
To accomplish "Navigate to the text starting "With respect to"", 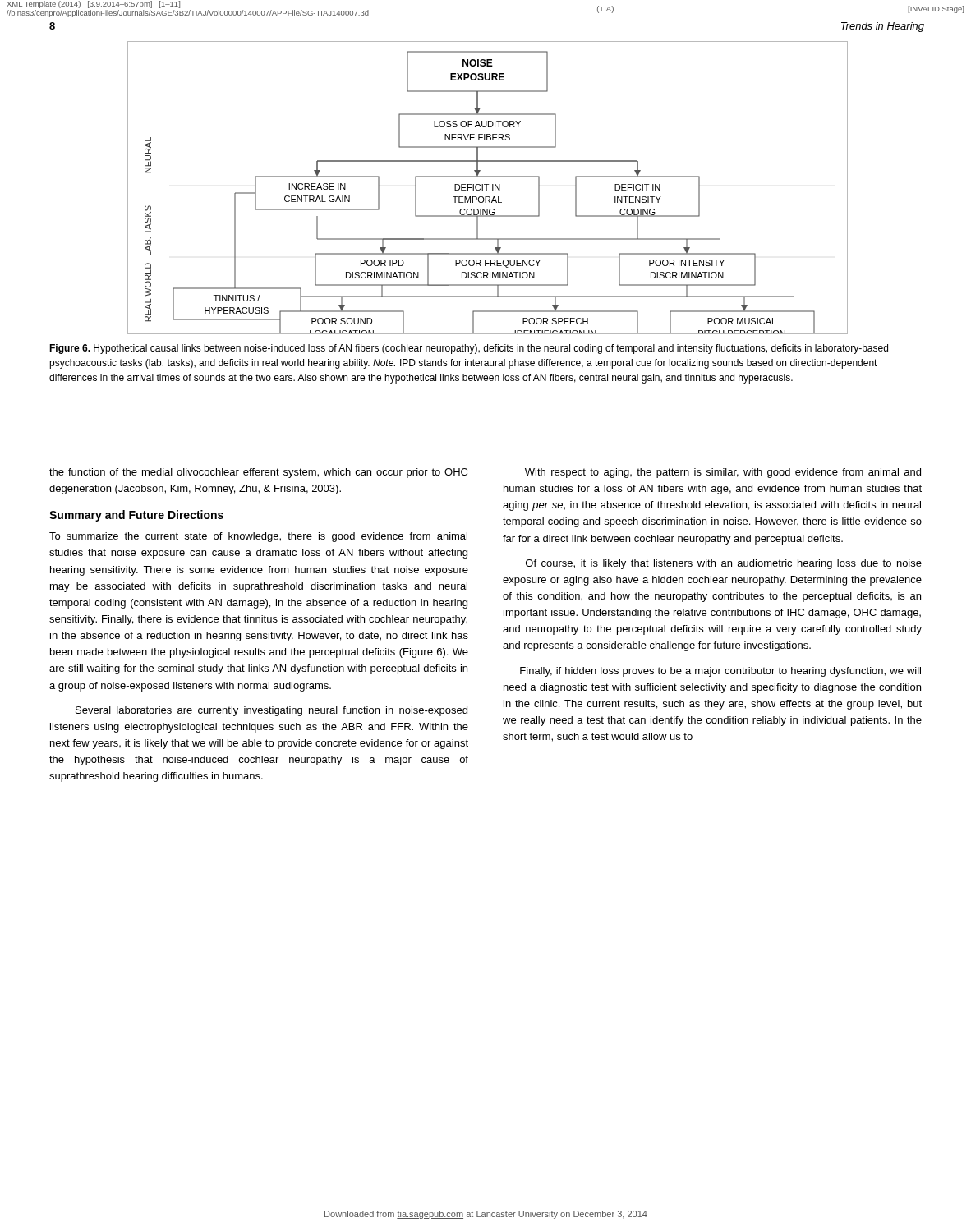I will (712, 505).
